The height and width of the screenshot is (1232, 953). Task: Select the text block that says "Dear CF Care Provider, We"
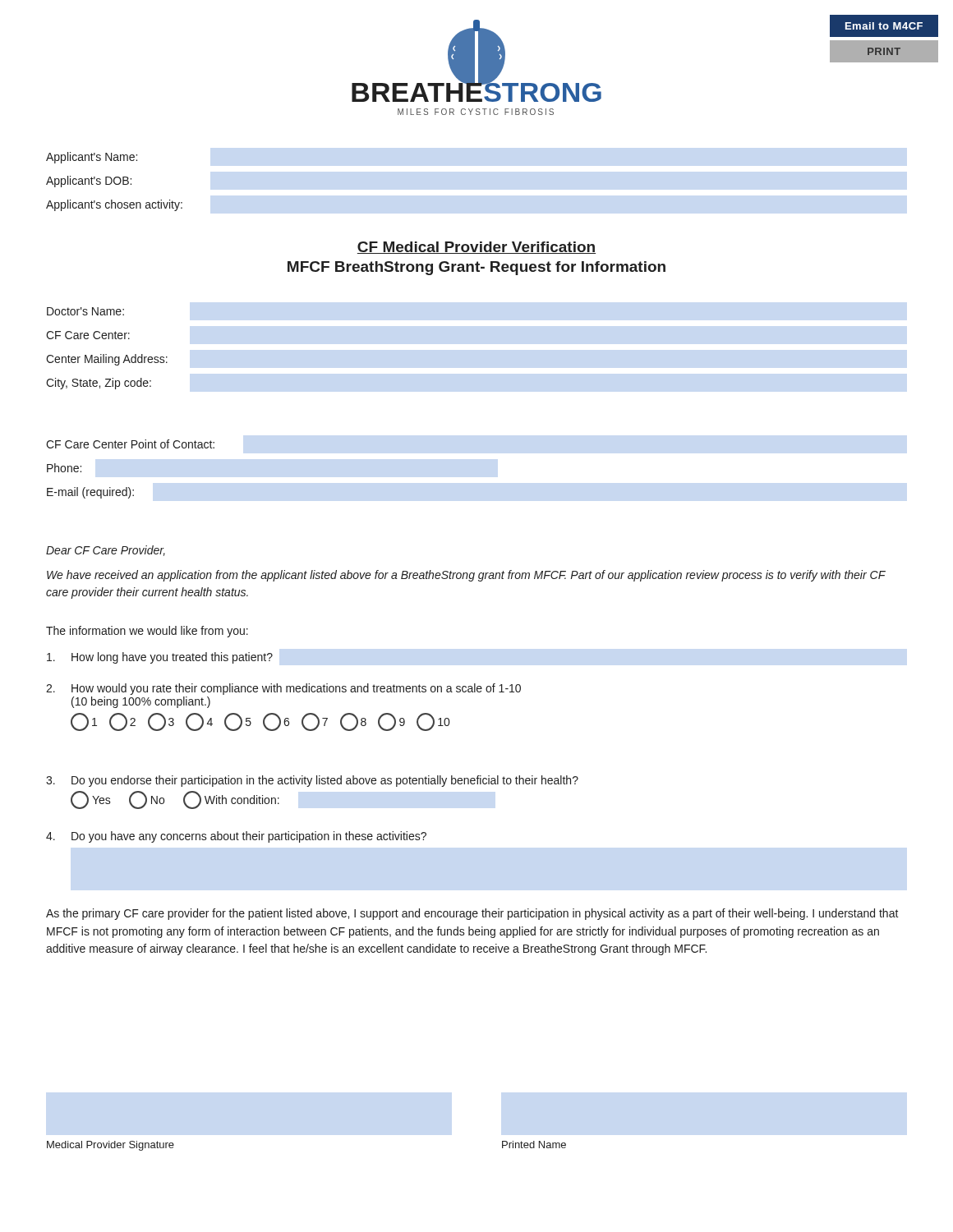click(x=476, y=572)
